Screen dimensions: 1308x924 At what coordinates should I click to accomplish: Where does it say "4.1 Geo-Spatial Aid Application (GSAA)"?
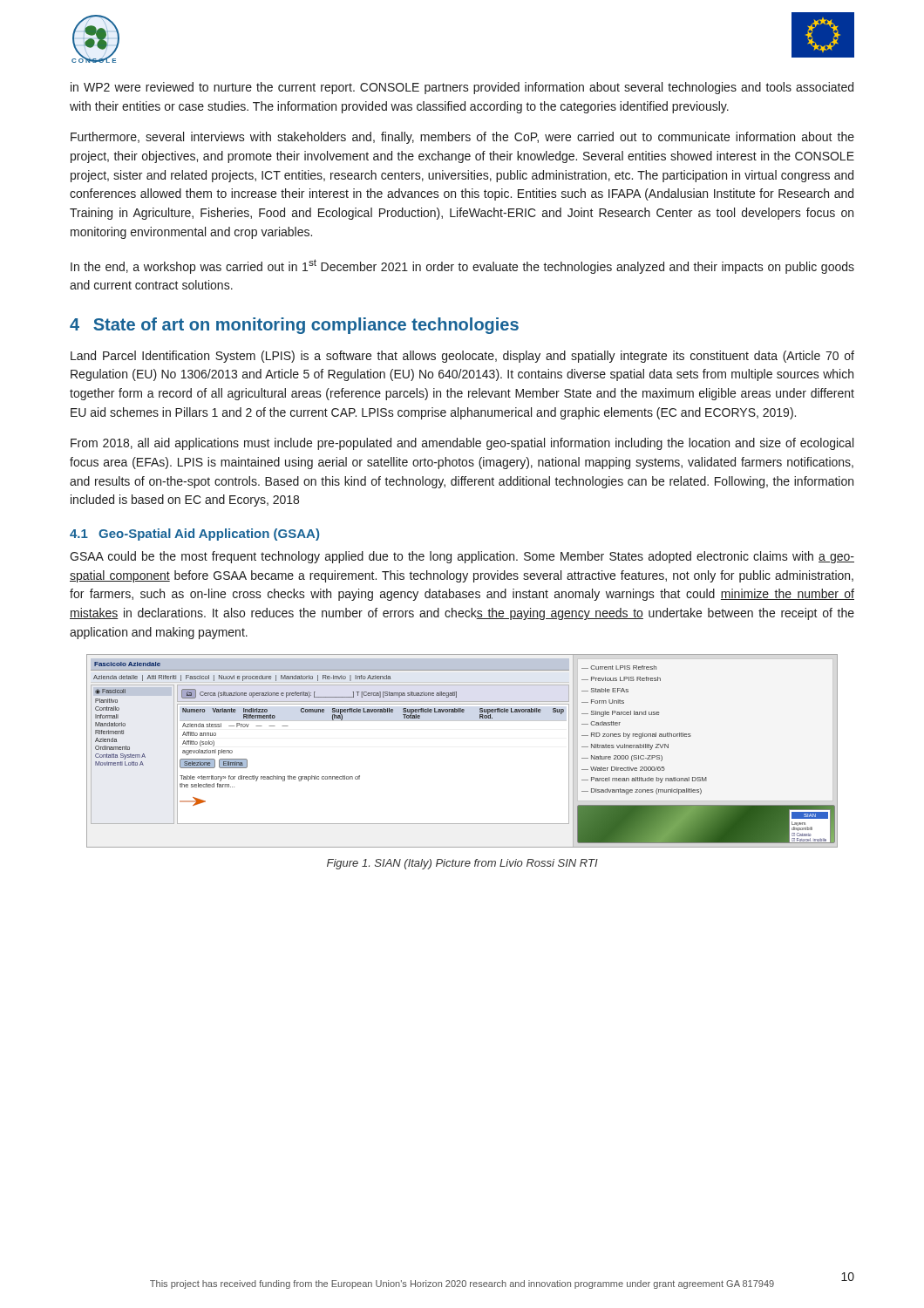[194, 535]
